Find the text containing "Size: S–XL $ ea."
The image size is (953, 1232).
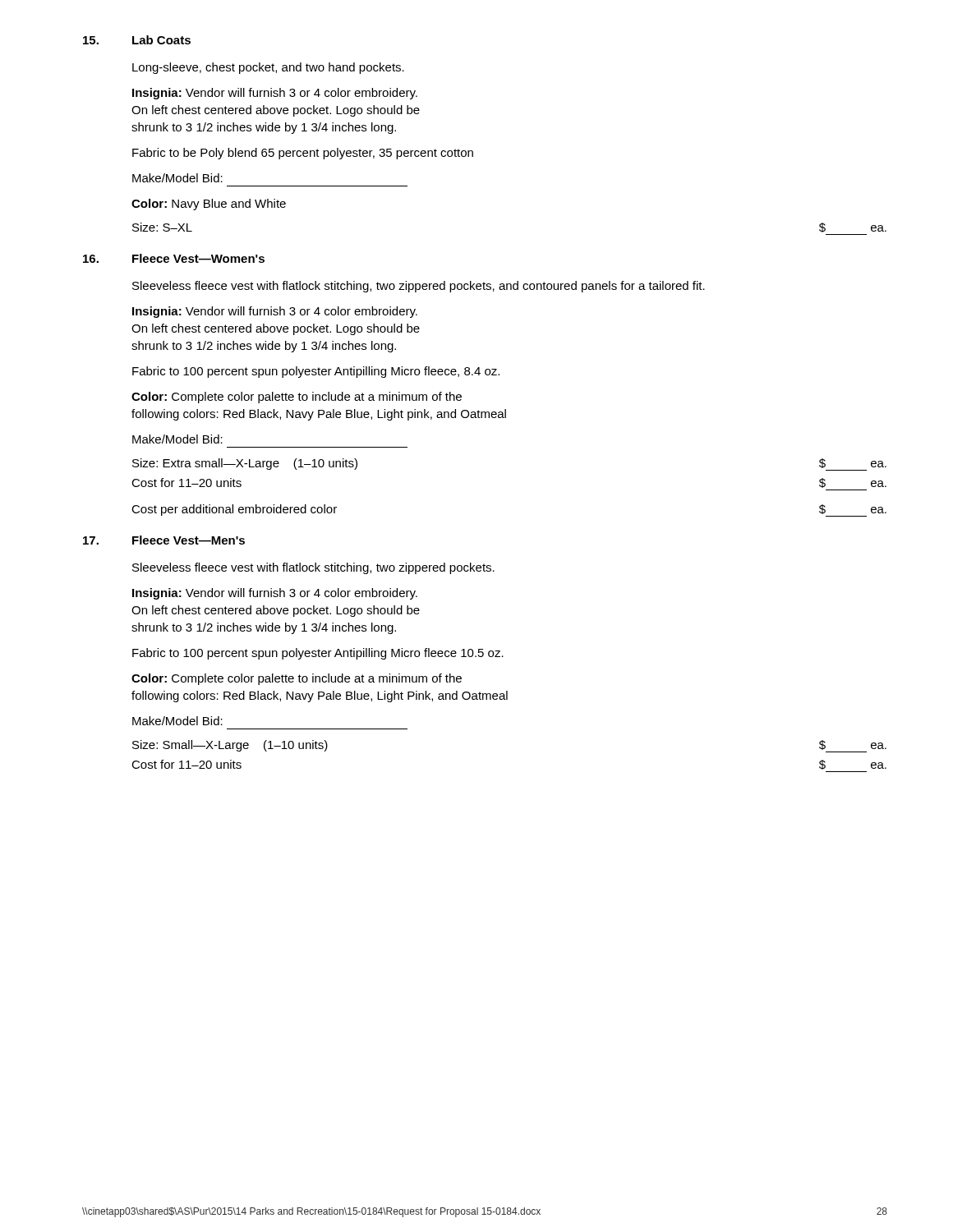[157, 226]
